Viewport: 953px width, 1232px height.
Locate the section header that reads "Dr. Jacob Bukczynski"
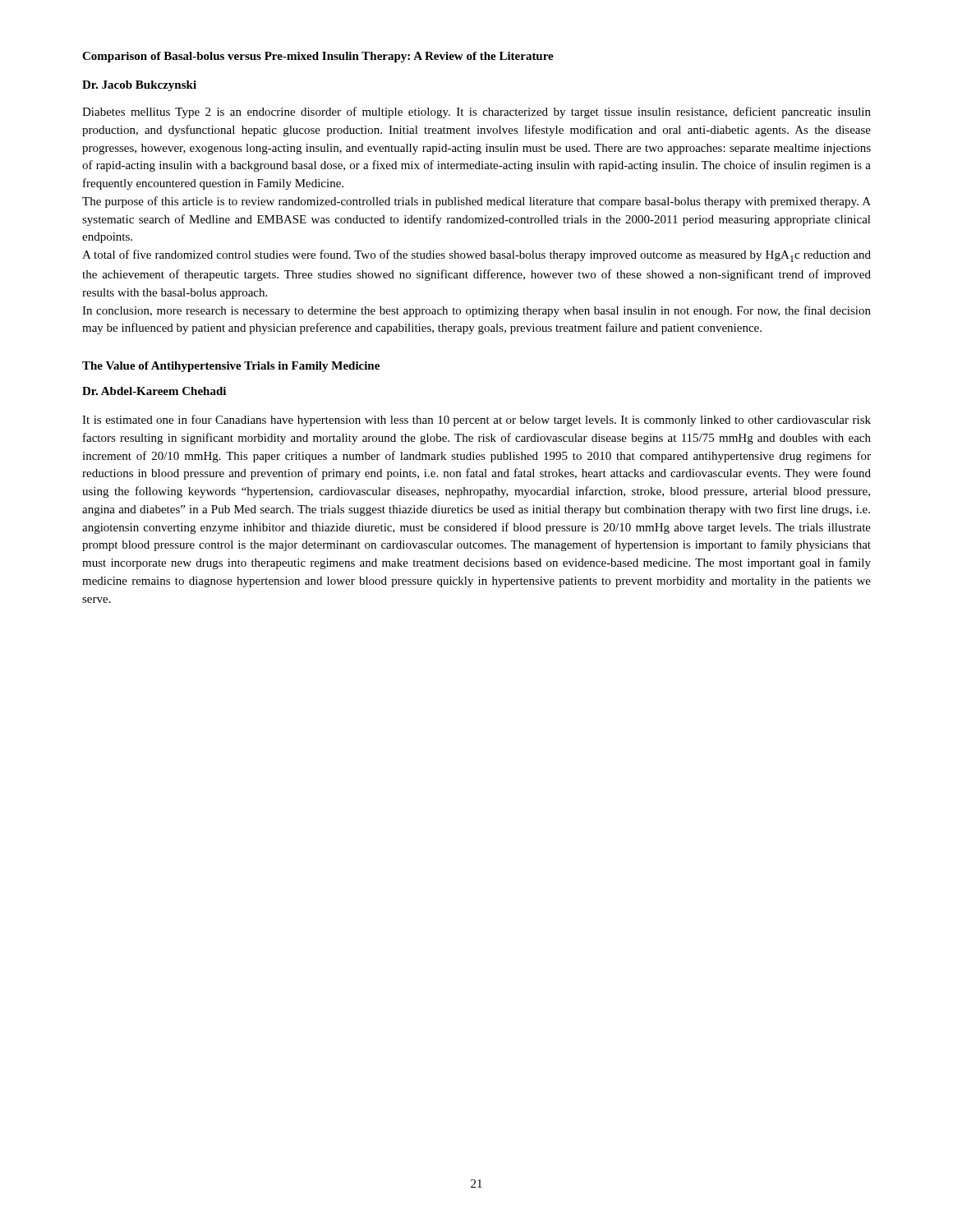coord(139,85)
